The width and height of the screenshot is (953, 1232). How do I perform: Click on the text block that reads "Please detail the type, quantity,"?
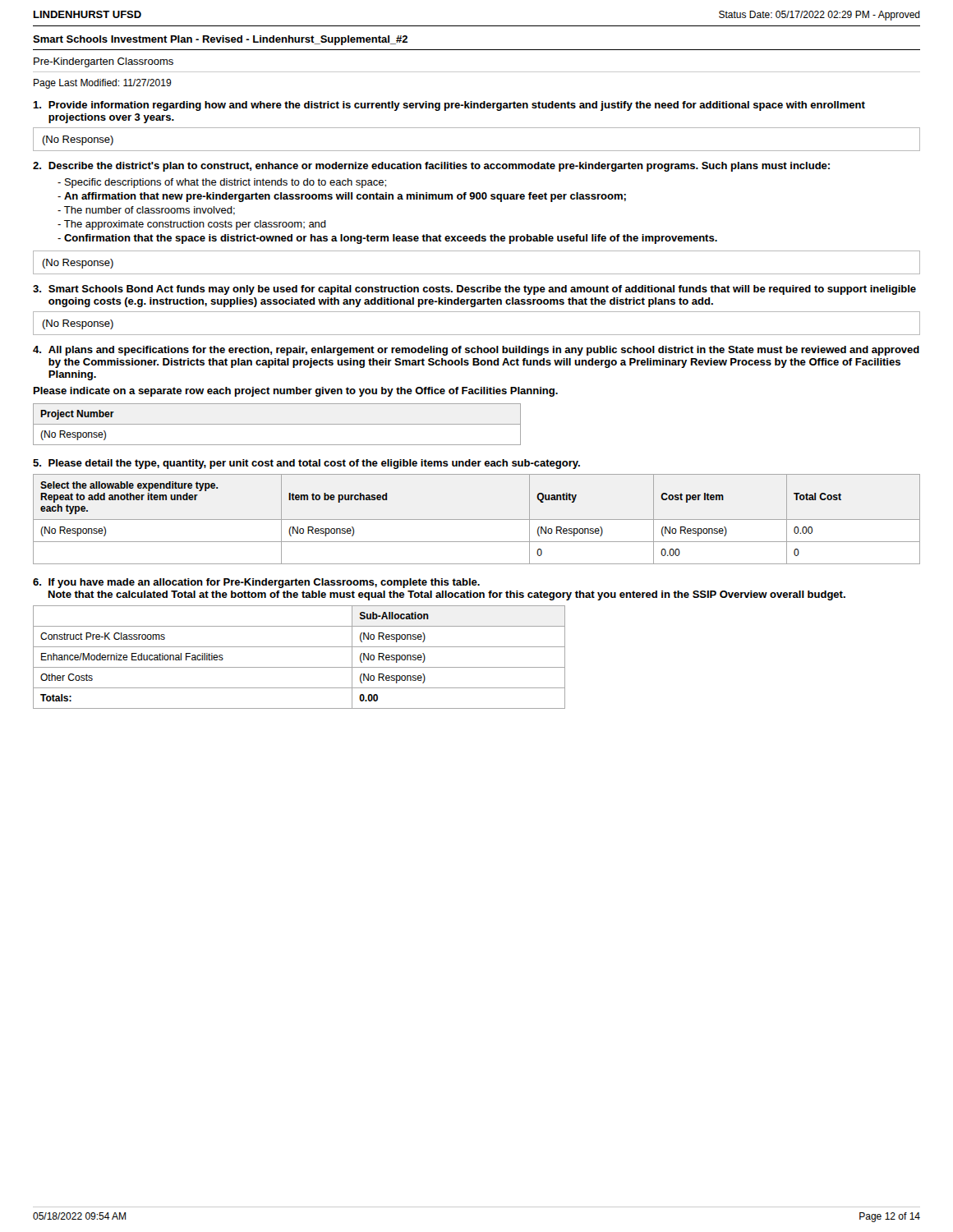tap(307, 463)
